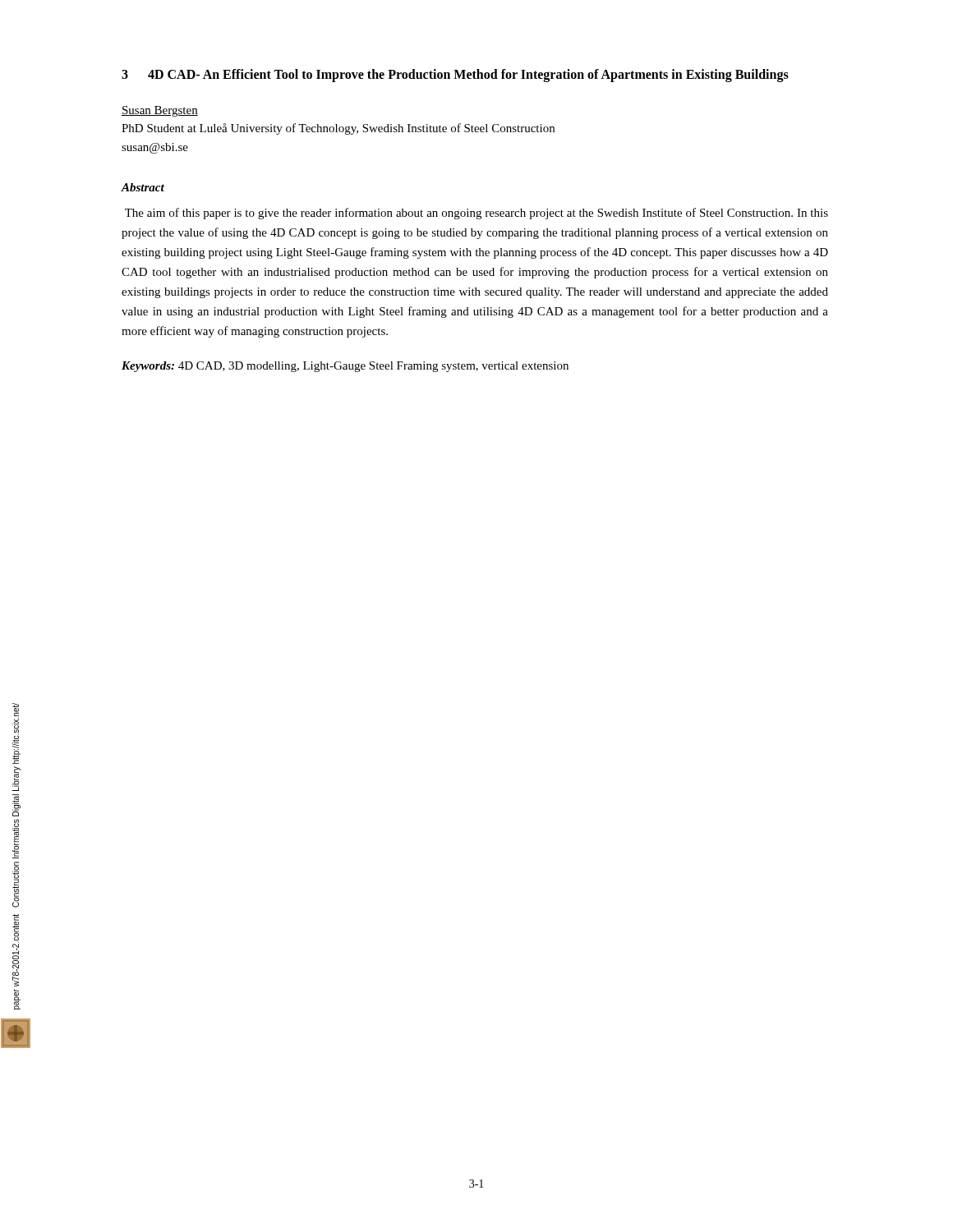Locate the logo
The image size is (953, 1232).
tap(16, 1035)
